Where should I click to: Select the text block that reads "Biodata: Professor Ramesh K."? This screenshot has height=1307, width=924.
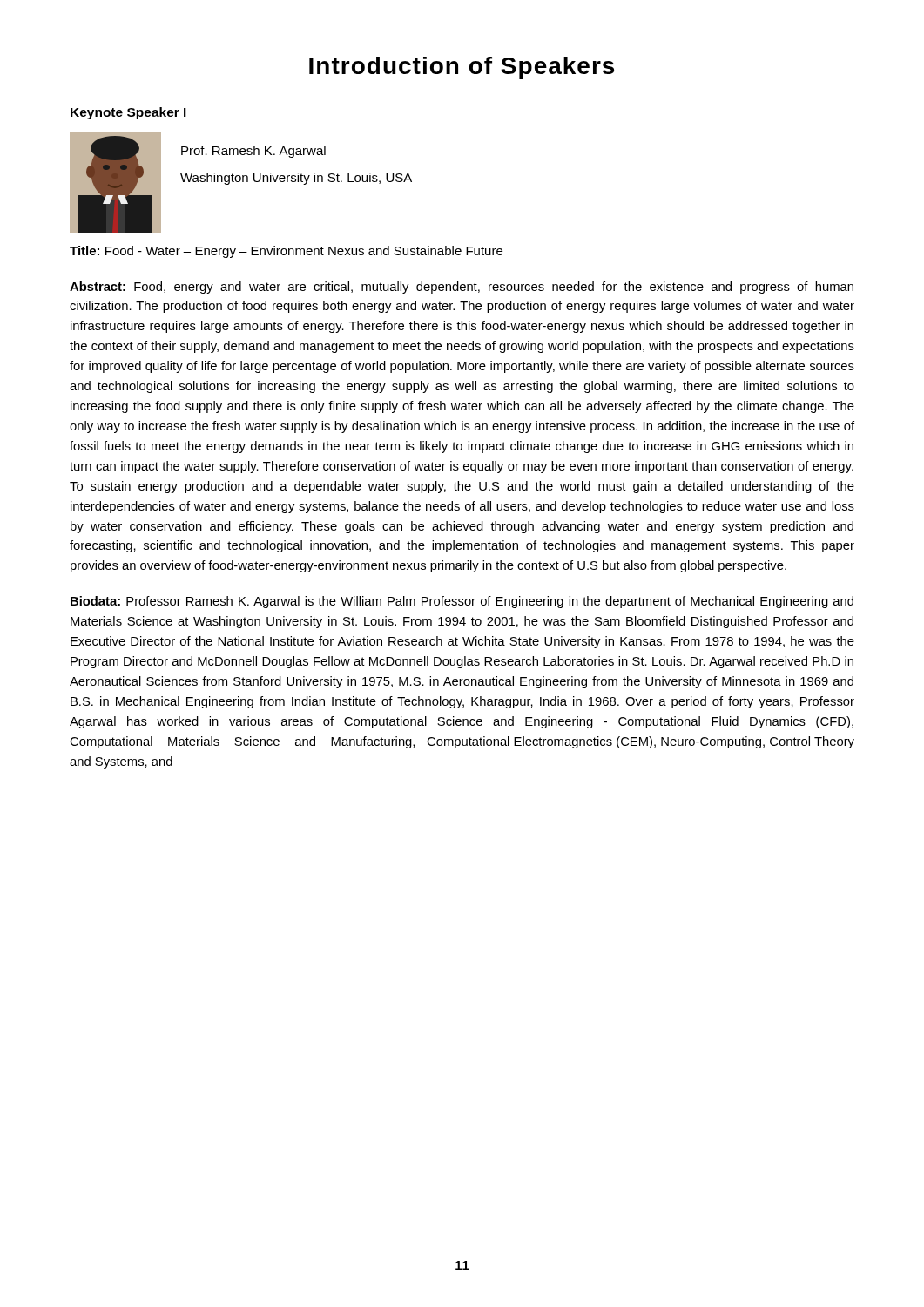tap(462, 681)
